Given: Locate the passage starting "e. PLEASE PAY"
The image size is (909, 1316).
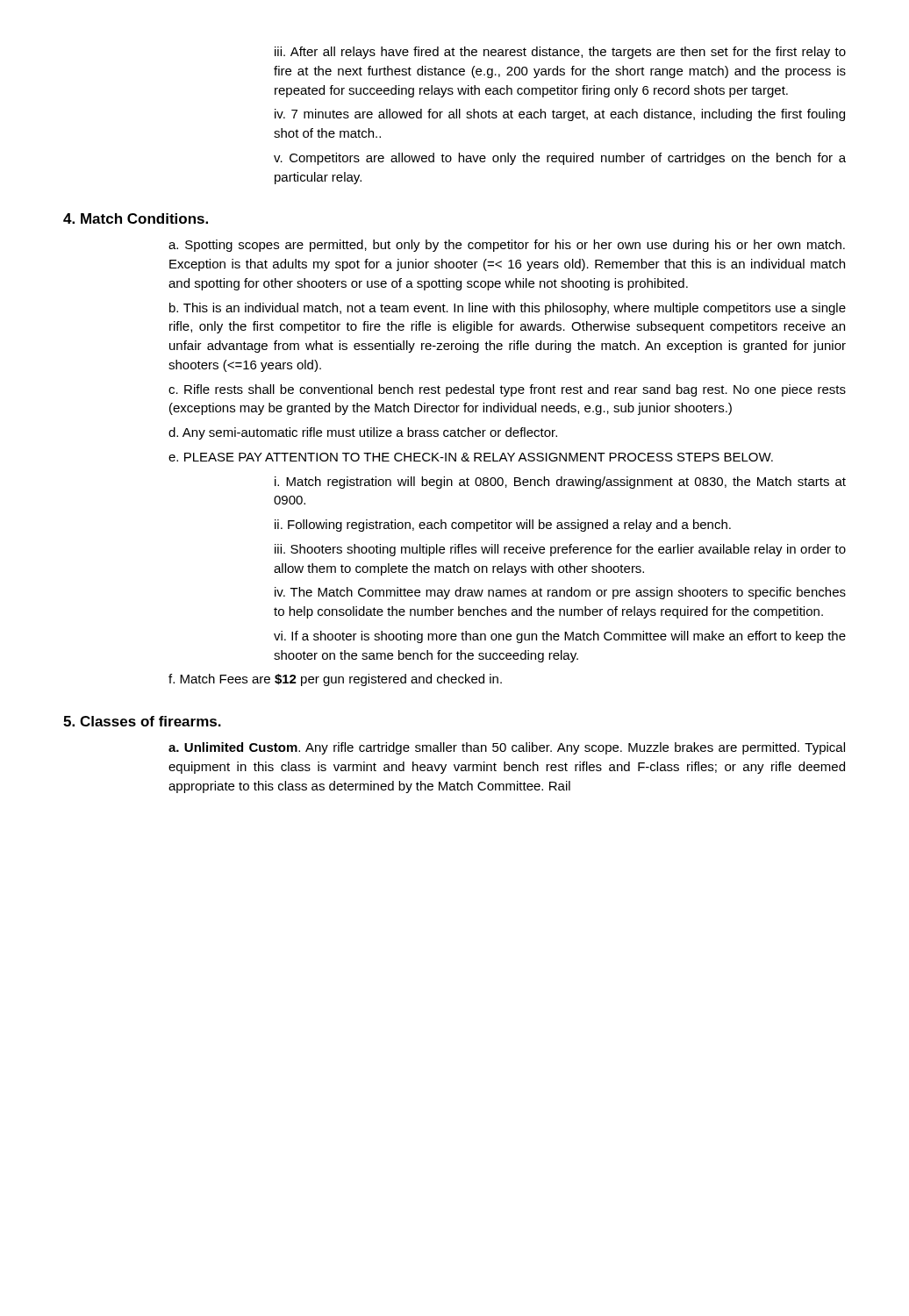Looking at the screenshot, I should coord(471,456).
